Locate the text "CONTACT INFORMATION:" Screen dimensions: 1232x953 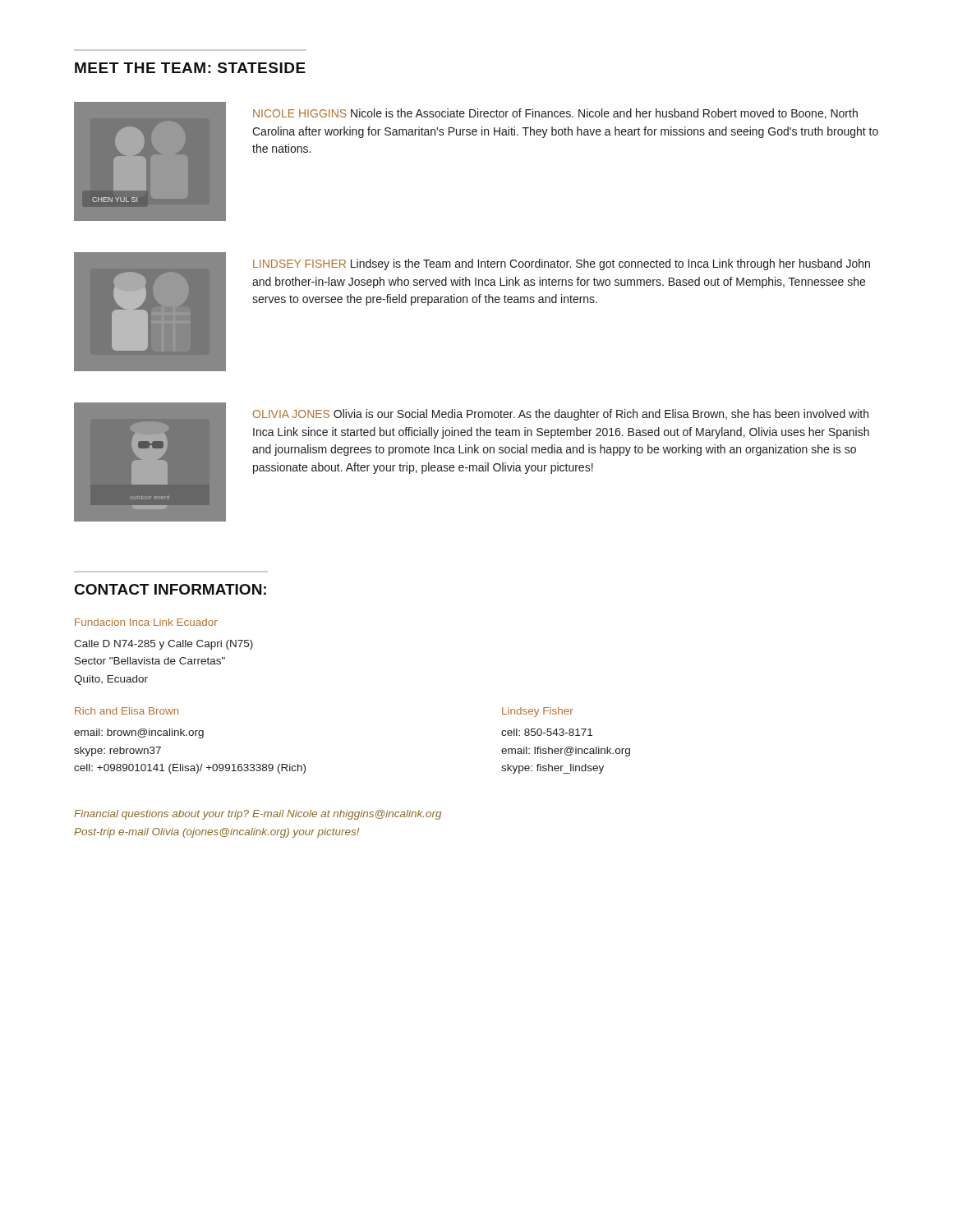171,585
